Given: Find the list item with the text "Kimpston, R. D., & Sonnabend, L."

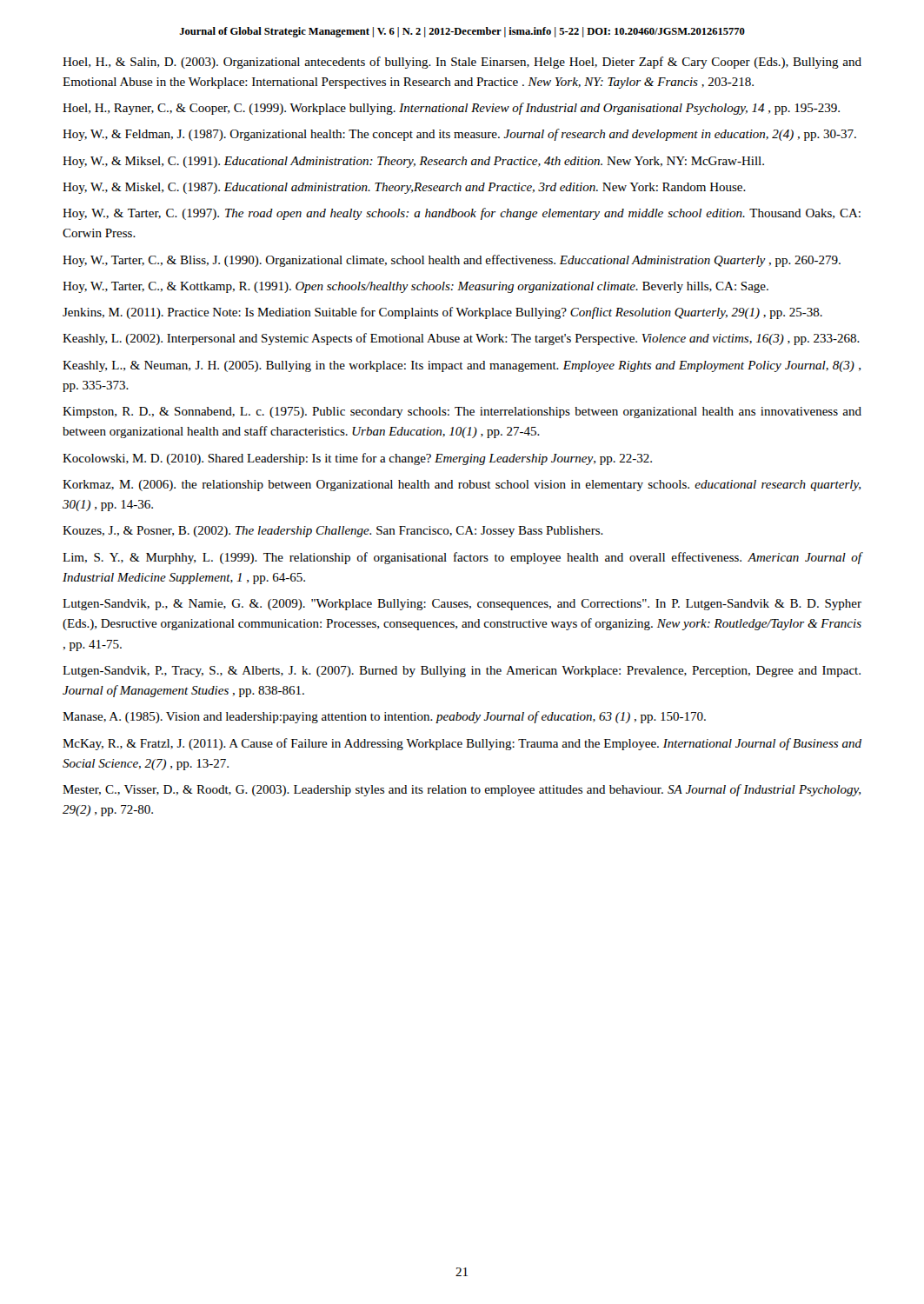Looking at the screenshot, I should (462, 421).
